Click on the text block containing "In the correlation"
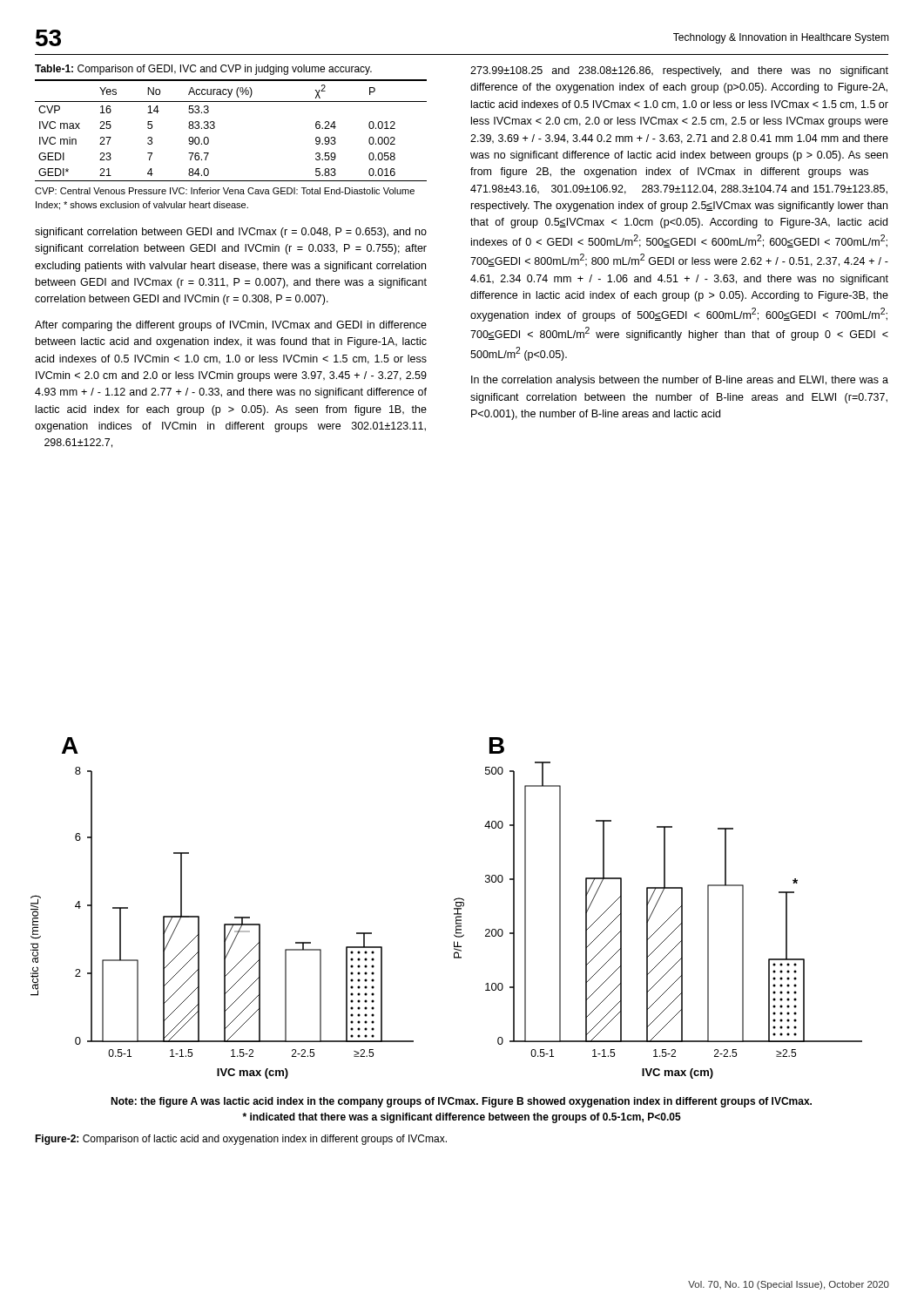The height and width of the screenshot is (1307, 924). tap(679, 397)
